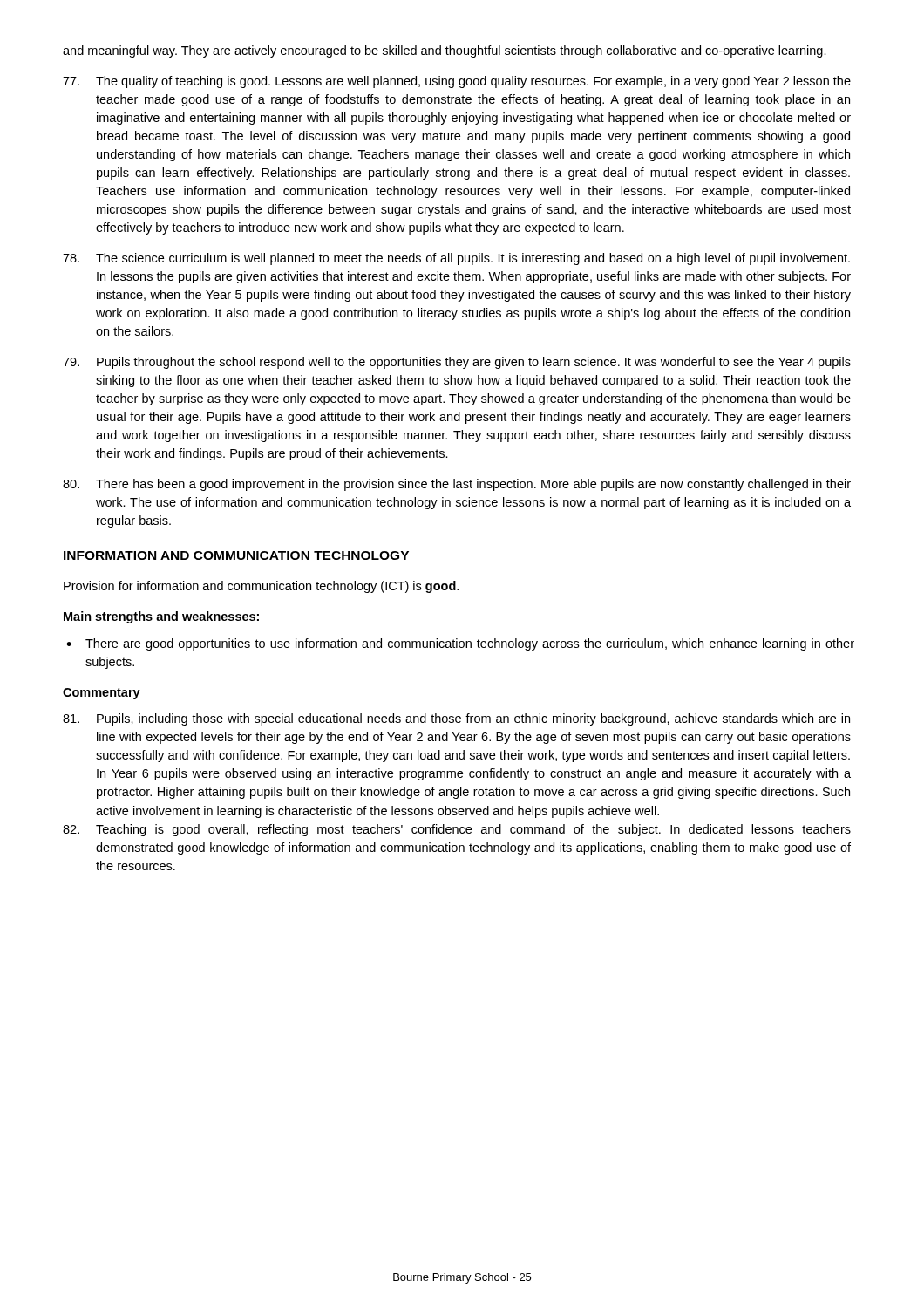Find the text block that says "Provision for information and communication"
Image resolution: width=924 pixels, height=1308 pixels.
[x=458, y=587]
